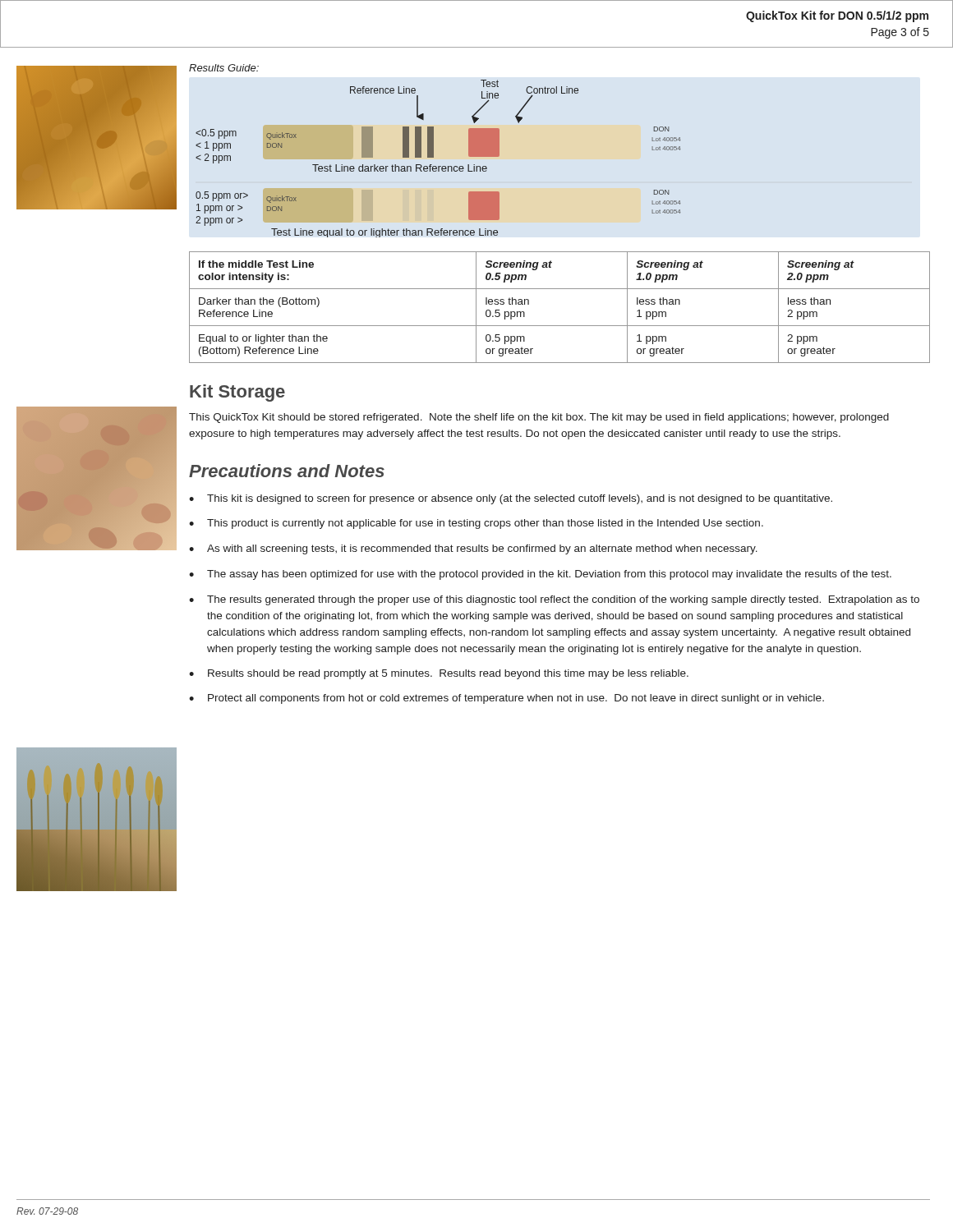Viewport: 953px width, 1232px height.
Task: Where is the passage that starts "• The results"?
Action: coord(560,624)
